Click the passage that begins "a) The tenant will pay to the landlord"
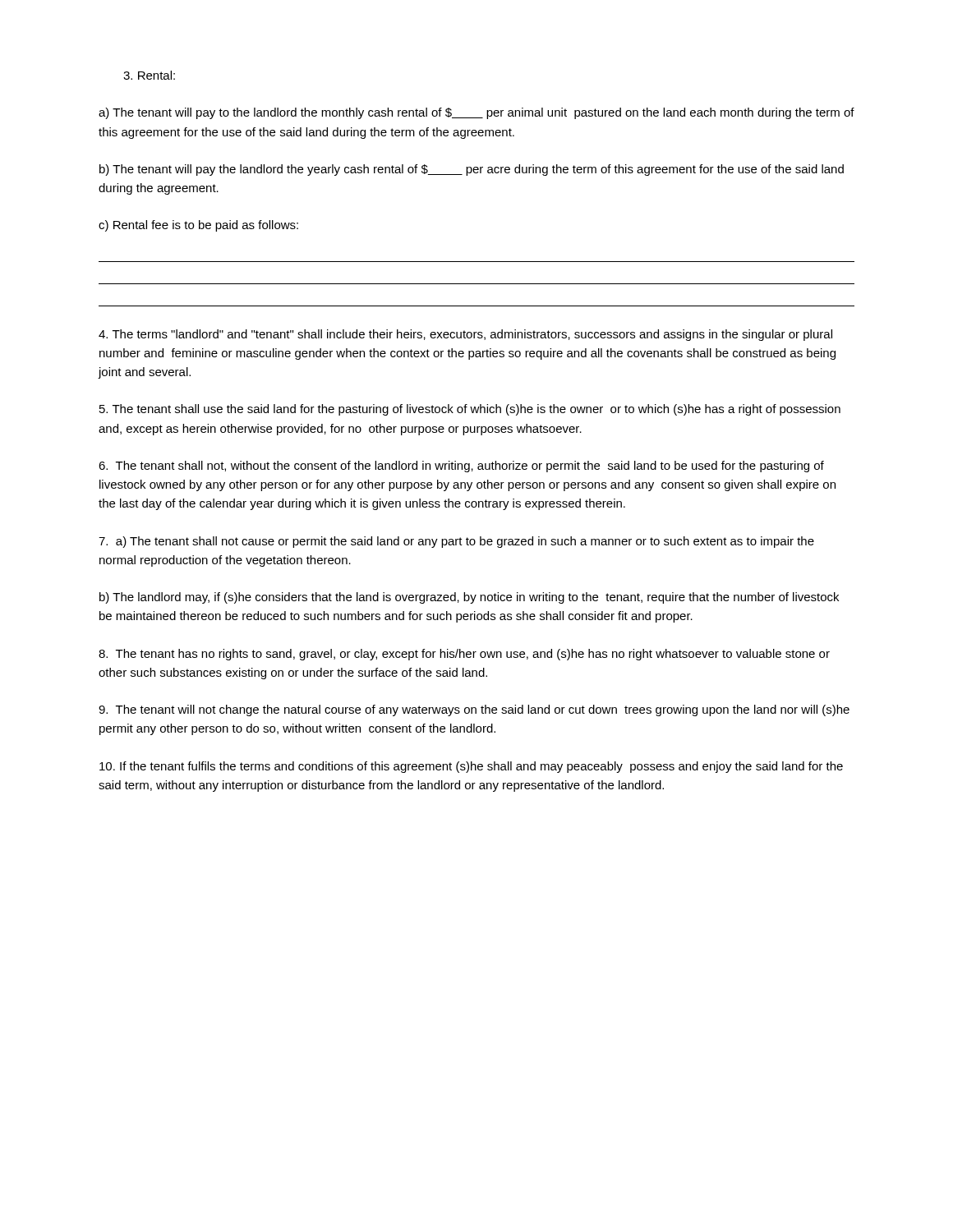 (x=476, y=122)
